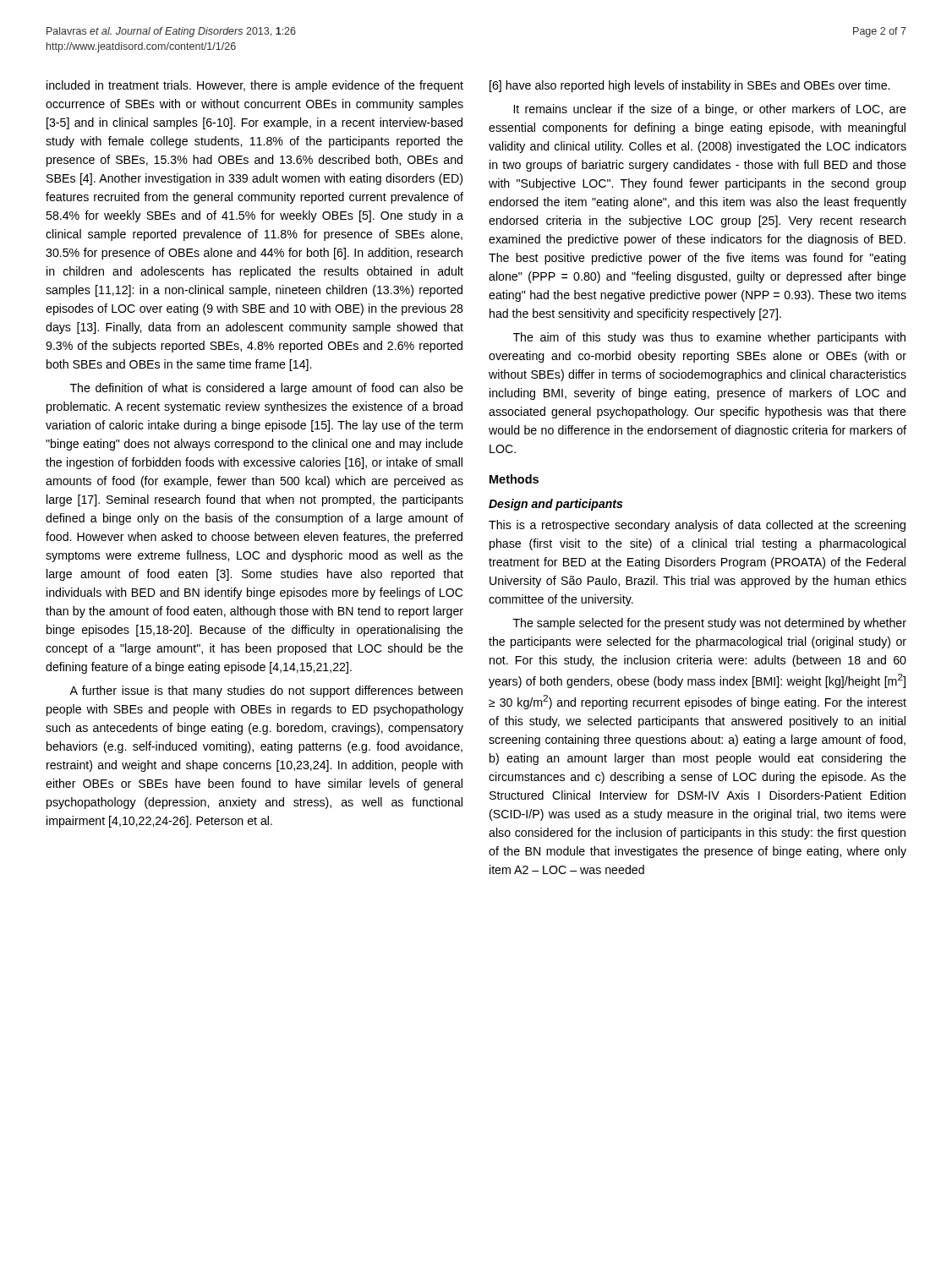Find the text starting "Design and participants"
This screenshot has height=1268, width=952.
pyautogui.click(x=556, y=504)
